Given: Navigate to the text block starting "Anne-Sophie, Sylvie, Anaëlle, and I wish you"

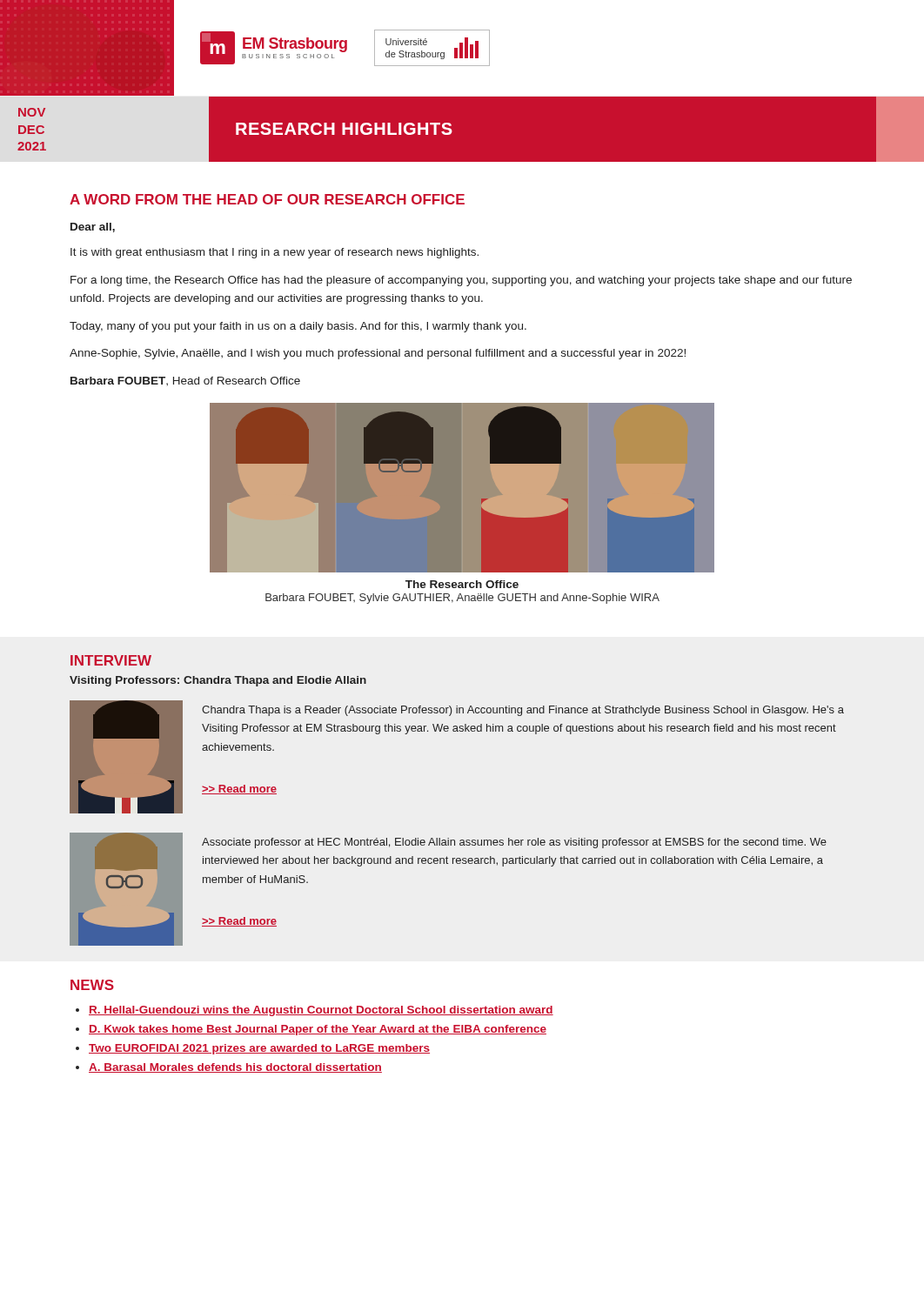Looking at the screenshot, I should tap(378, 353).
